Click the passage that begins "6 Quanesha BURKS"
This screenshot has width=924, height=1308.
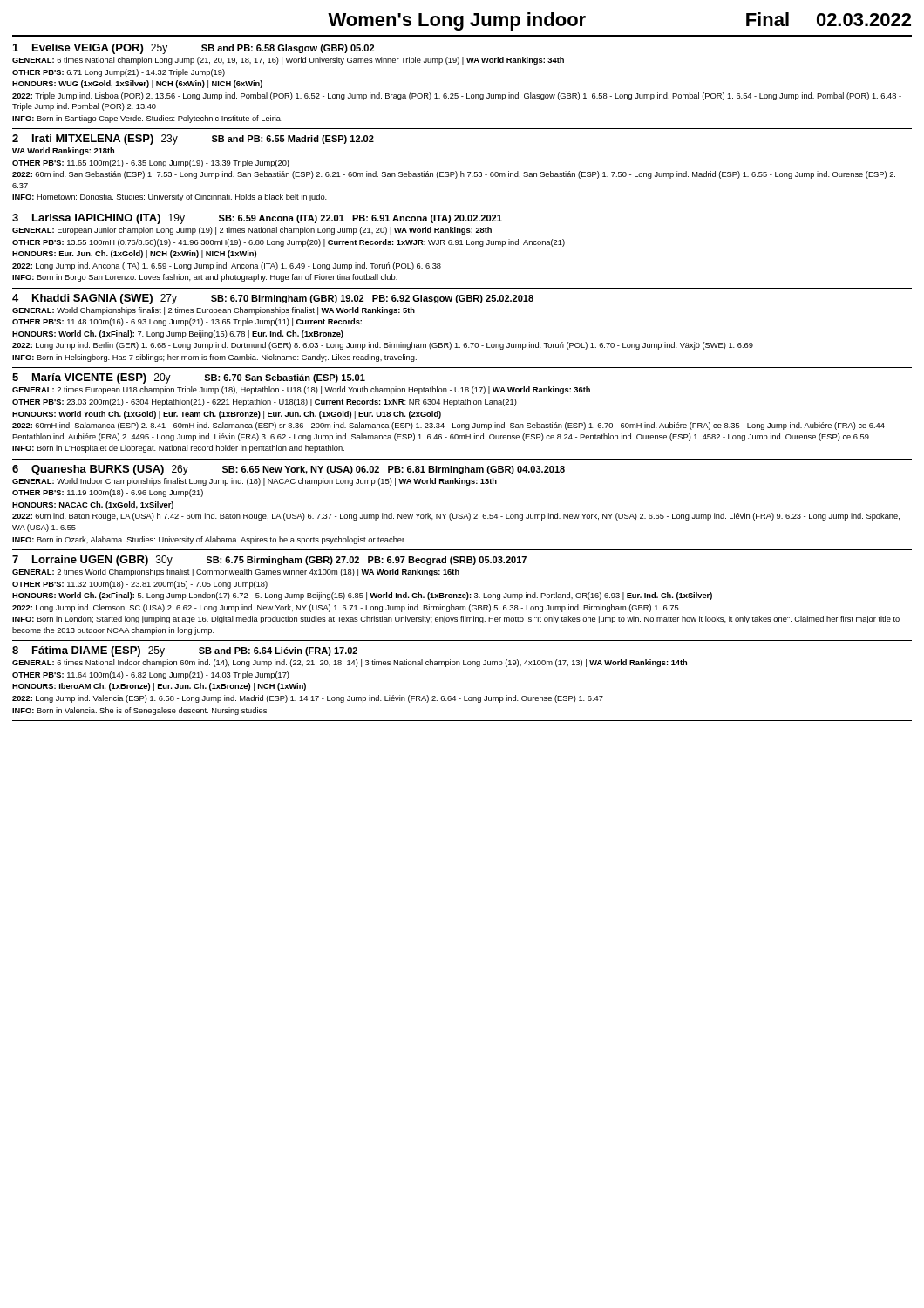(462, 504)
